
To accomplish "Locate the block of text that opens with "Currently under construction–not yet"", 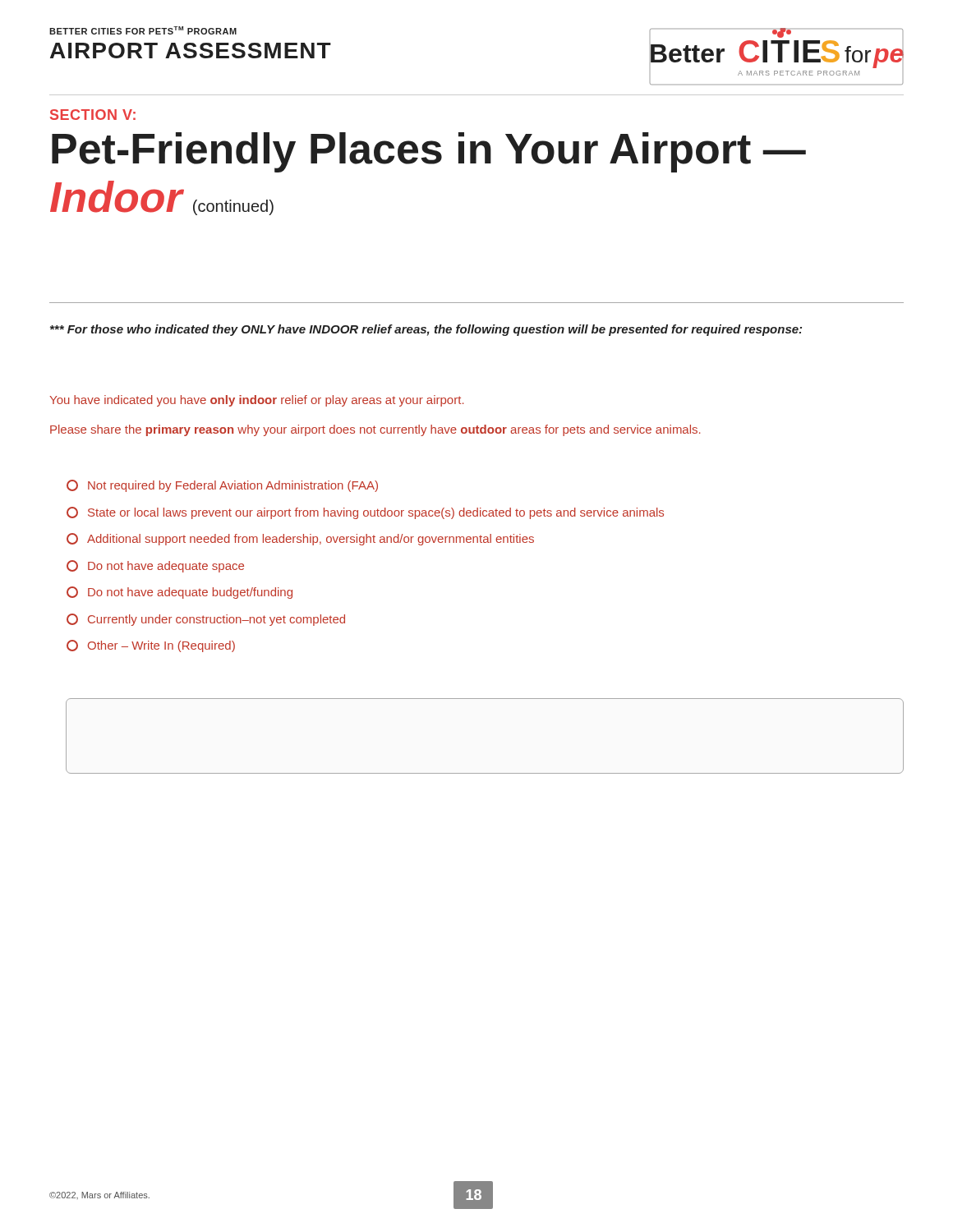I will point(206,619).
